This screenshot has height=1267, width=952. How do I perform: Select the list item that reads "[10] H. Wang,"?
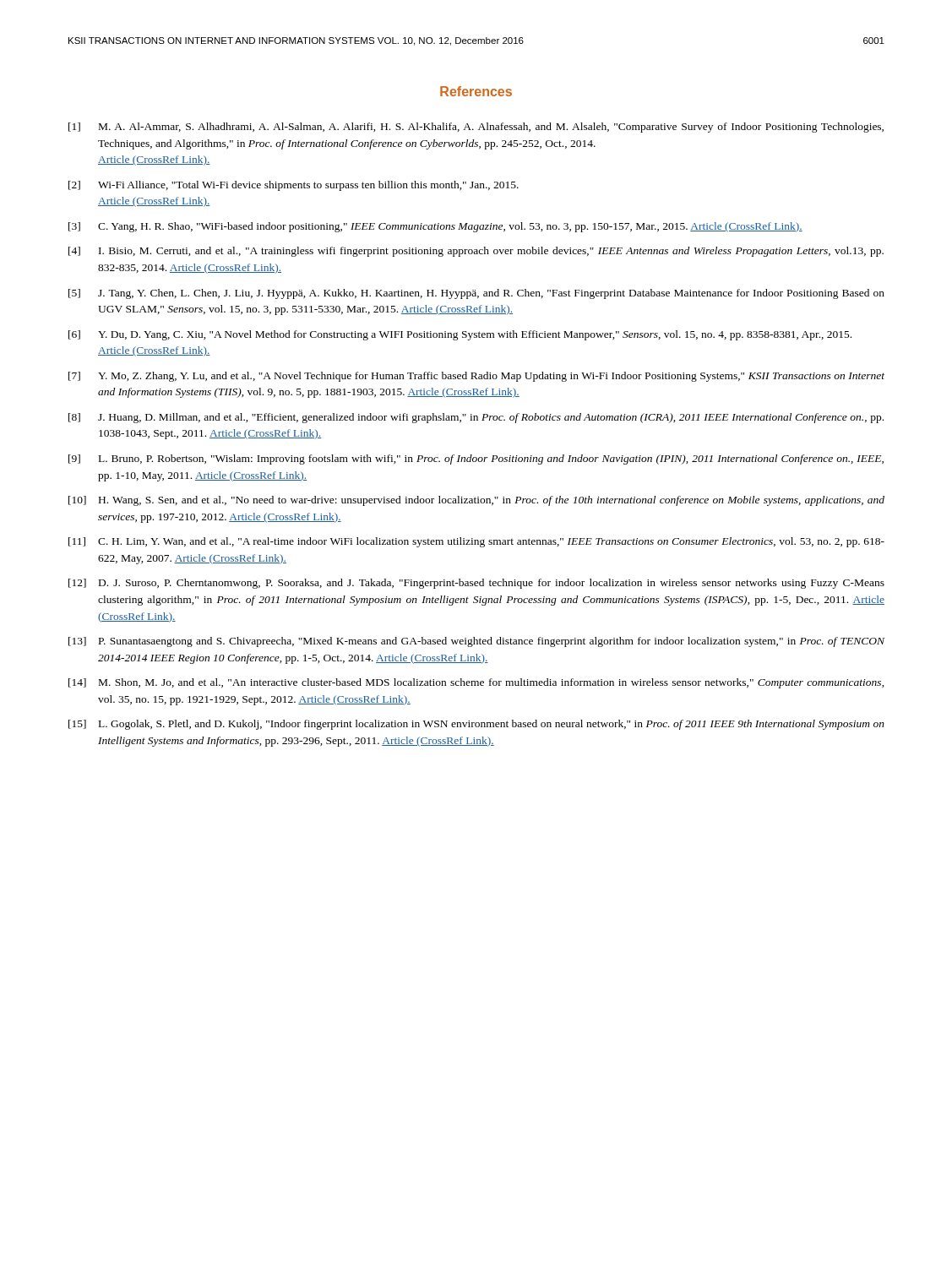[476, 508]
